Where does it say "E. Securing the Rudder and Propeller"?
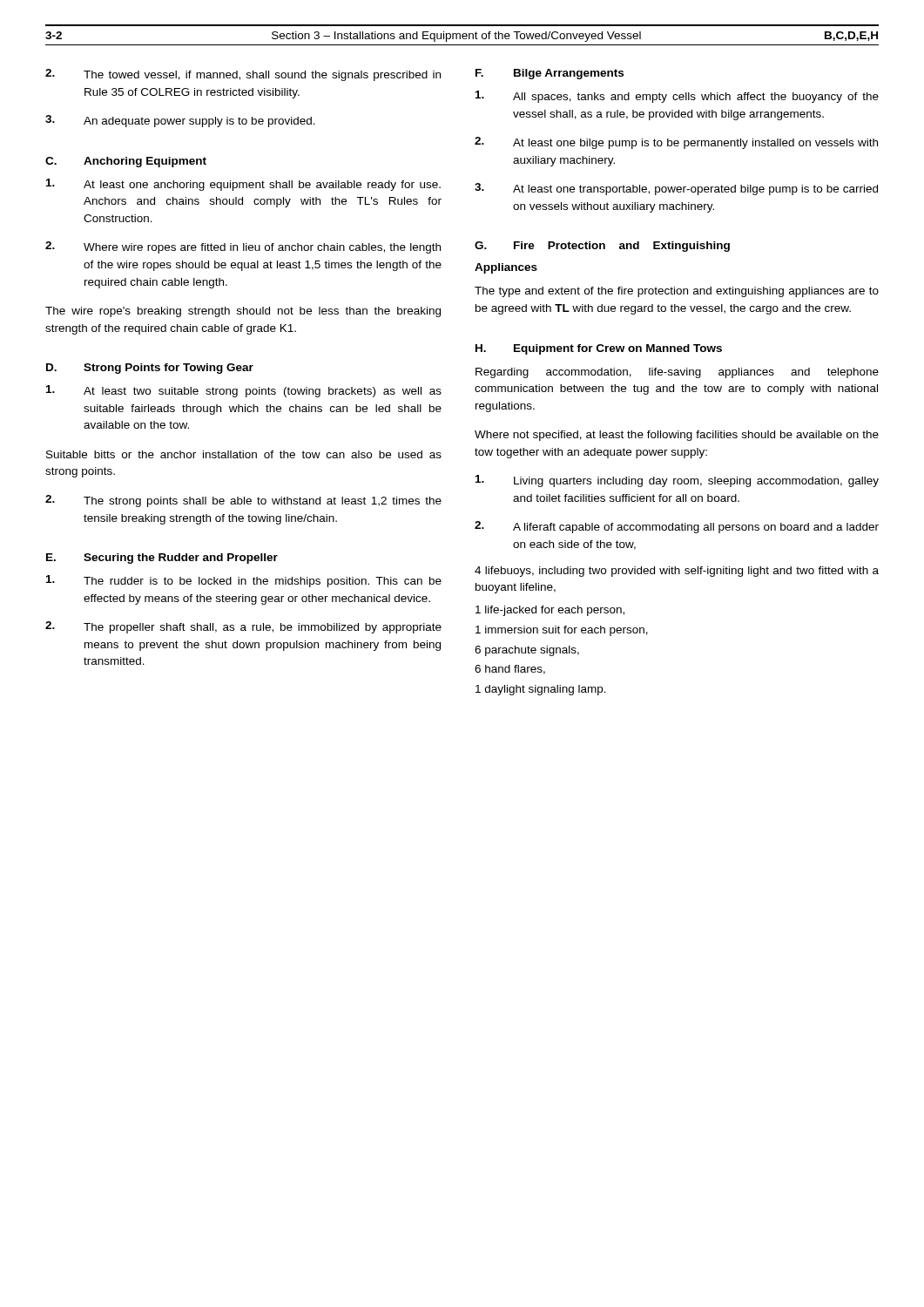Screen dimensions: 1307x924 [x=161, y=557]
